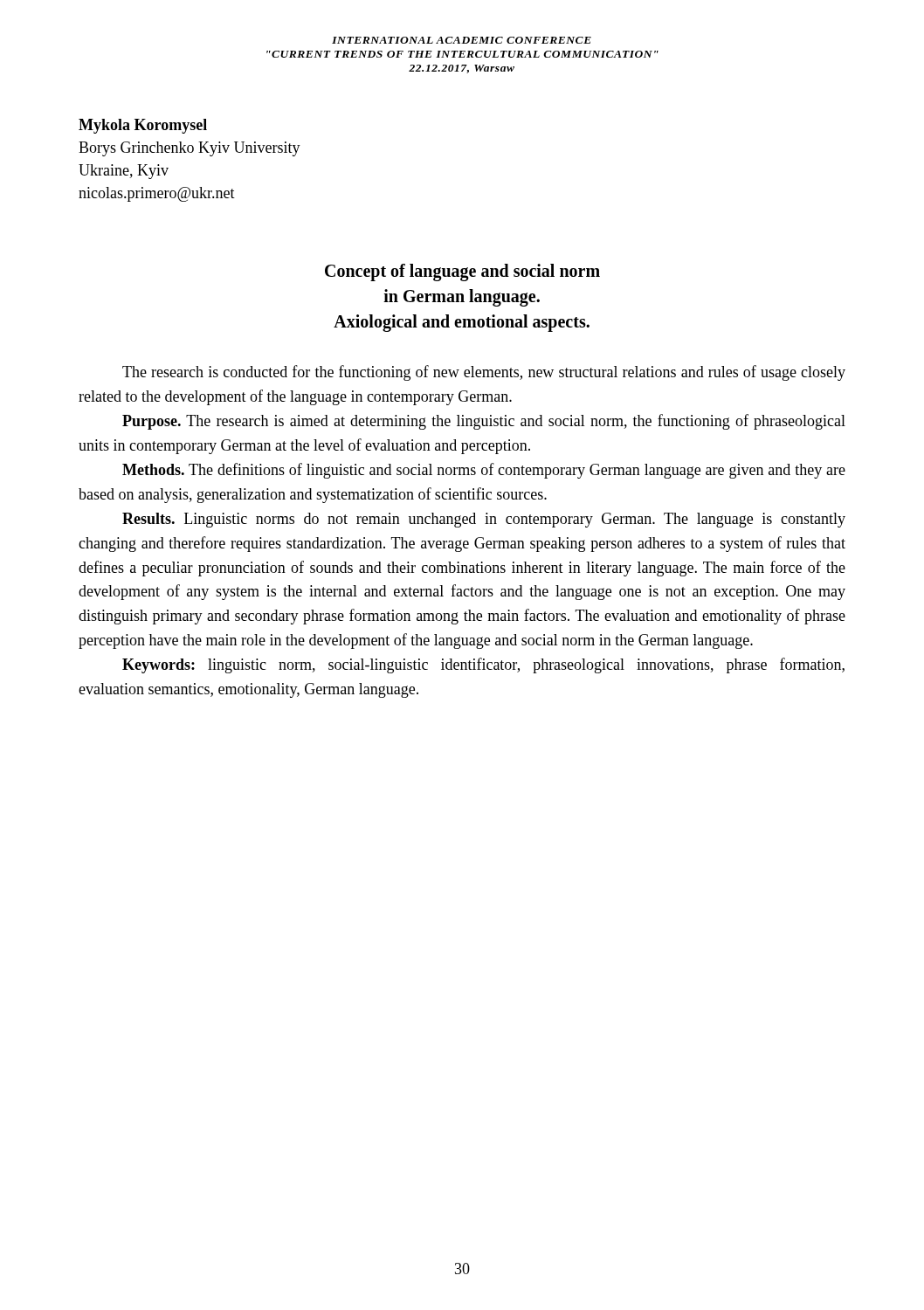The image size is (924, 1310).
Task: Click on the block starting "Concept of language and social norm in"
Action: (462, 296)
